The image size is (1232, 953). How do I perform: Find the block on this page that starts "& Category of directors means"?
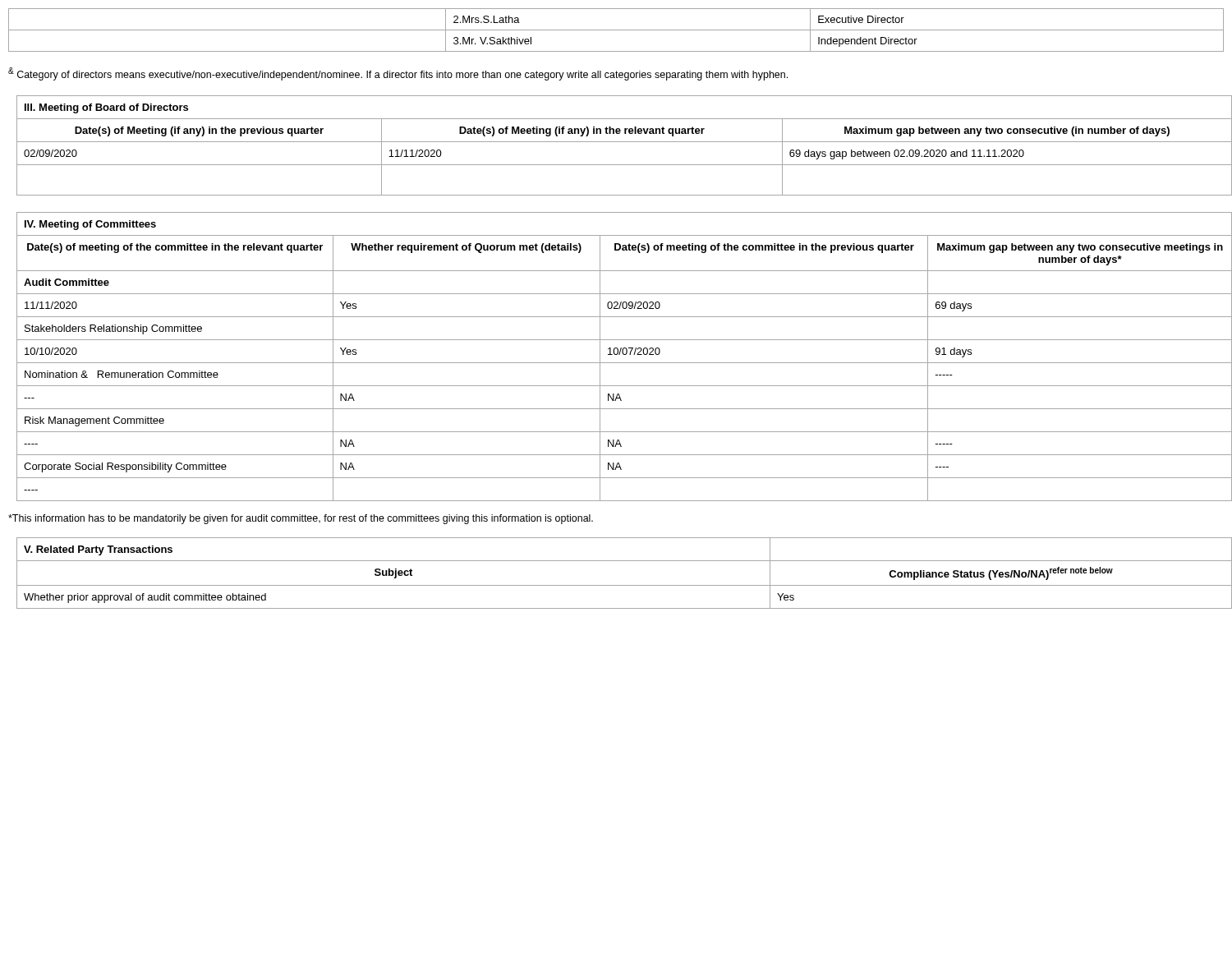pos(398,74)
